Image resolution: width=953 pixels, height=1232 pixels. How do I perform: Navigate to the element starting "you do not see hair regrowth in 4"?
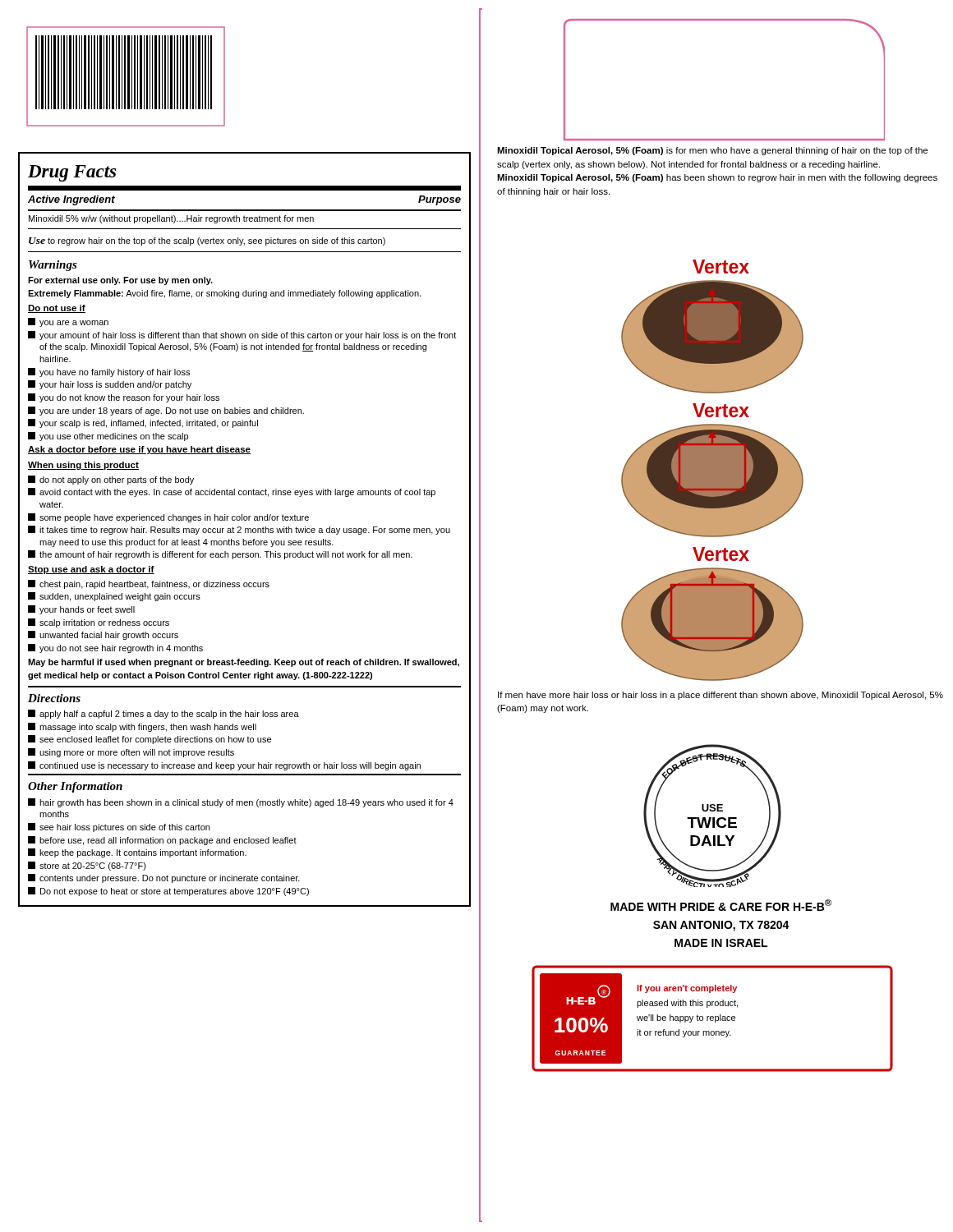116,648
